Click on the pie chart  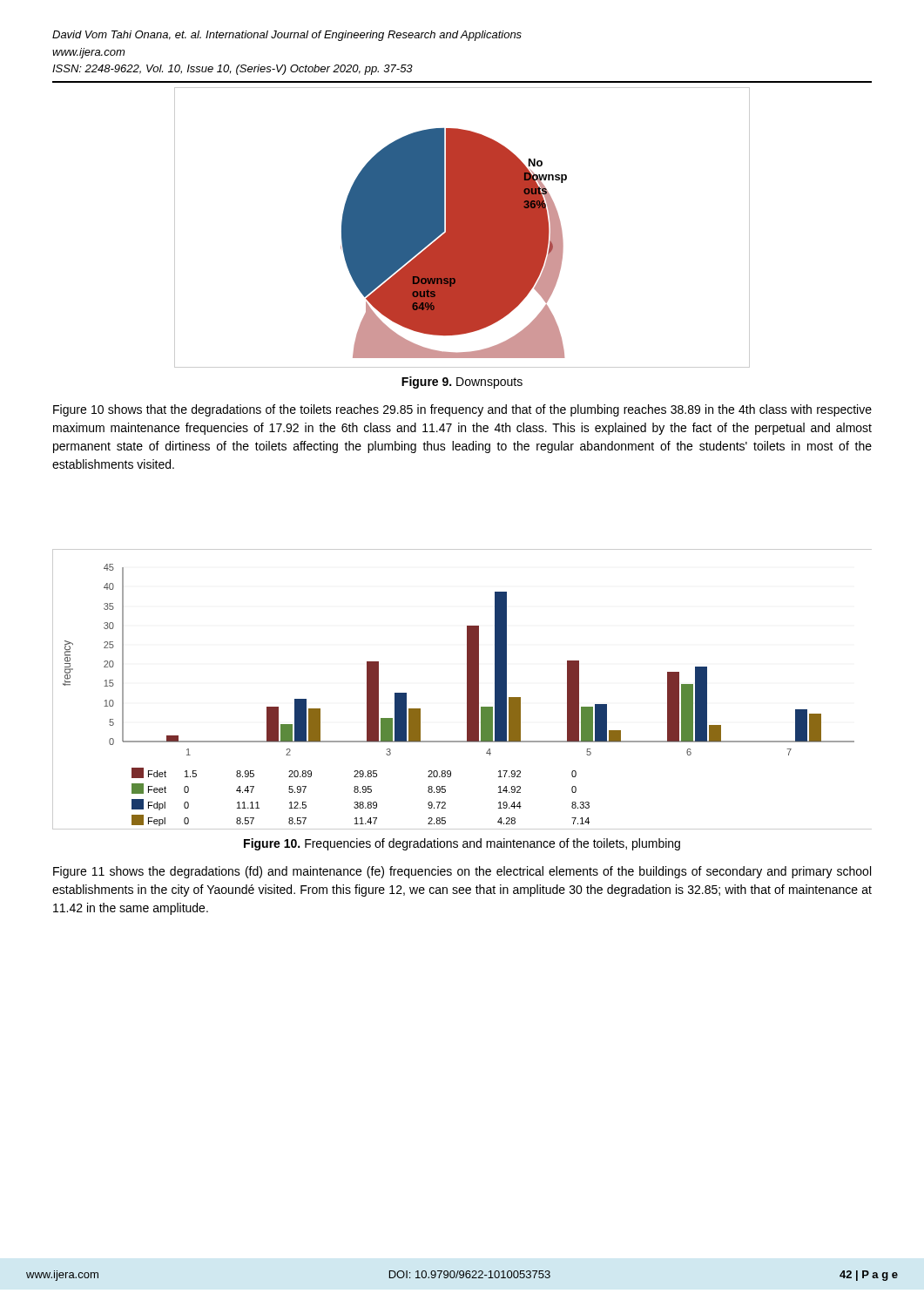[x=462, y=227]
